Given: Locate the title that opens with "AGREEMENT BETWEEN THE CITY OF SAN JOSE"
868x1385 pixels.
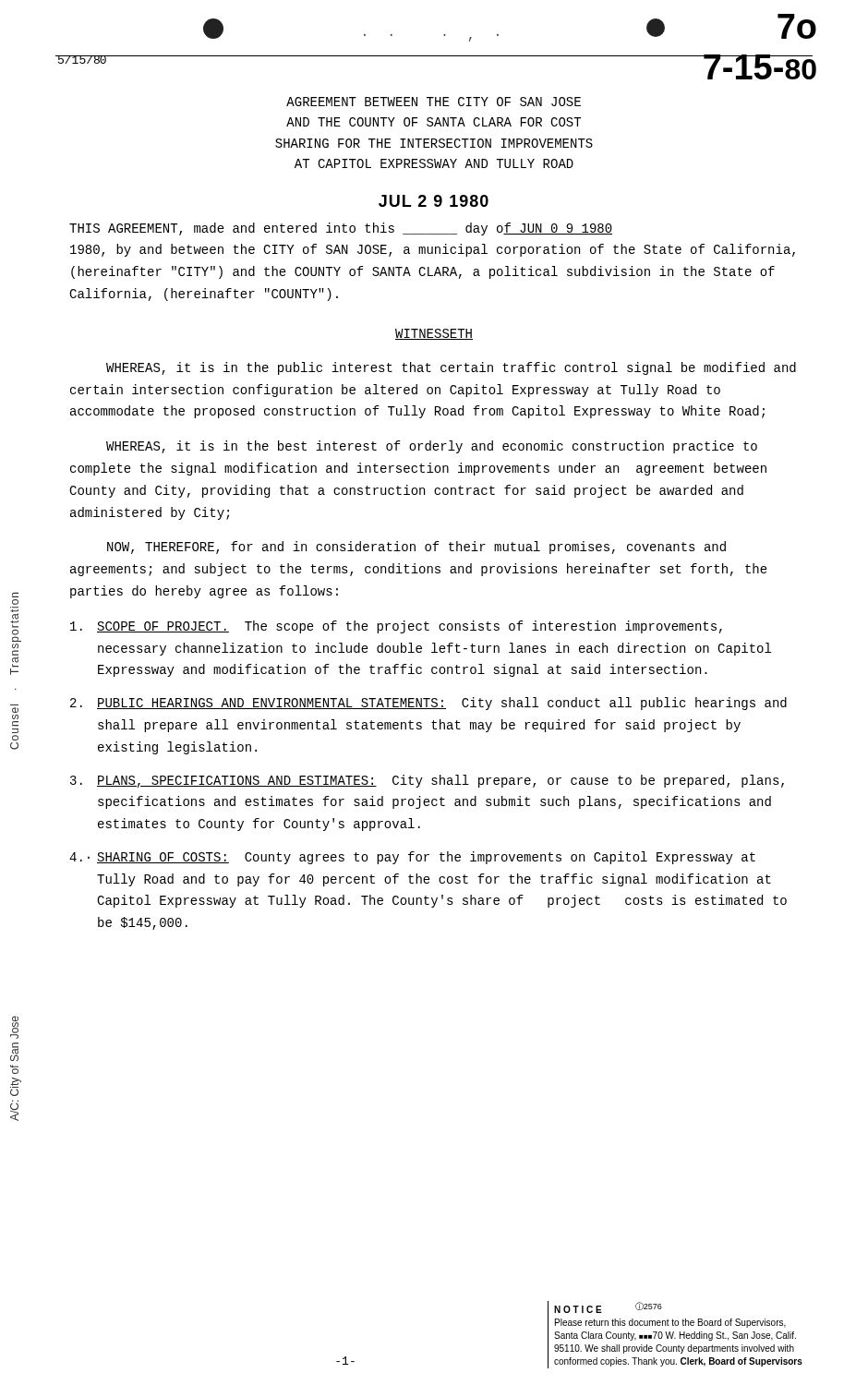Looking at the screenshot, I should click(x=434, y=134).
